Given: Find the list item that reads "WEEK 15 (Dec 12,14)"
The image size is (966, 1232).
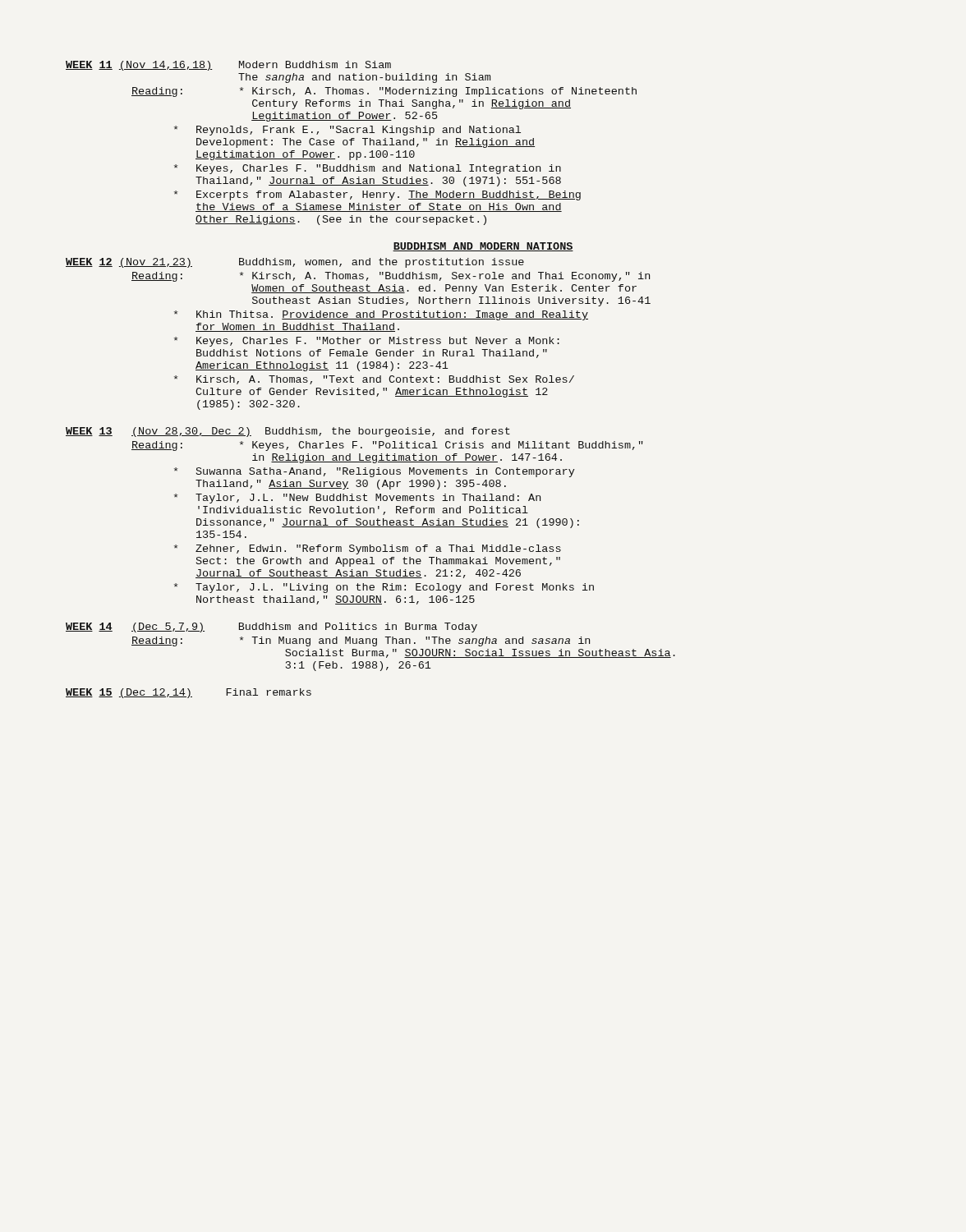Looking at the screenshot, I should click(189, 693).
